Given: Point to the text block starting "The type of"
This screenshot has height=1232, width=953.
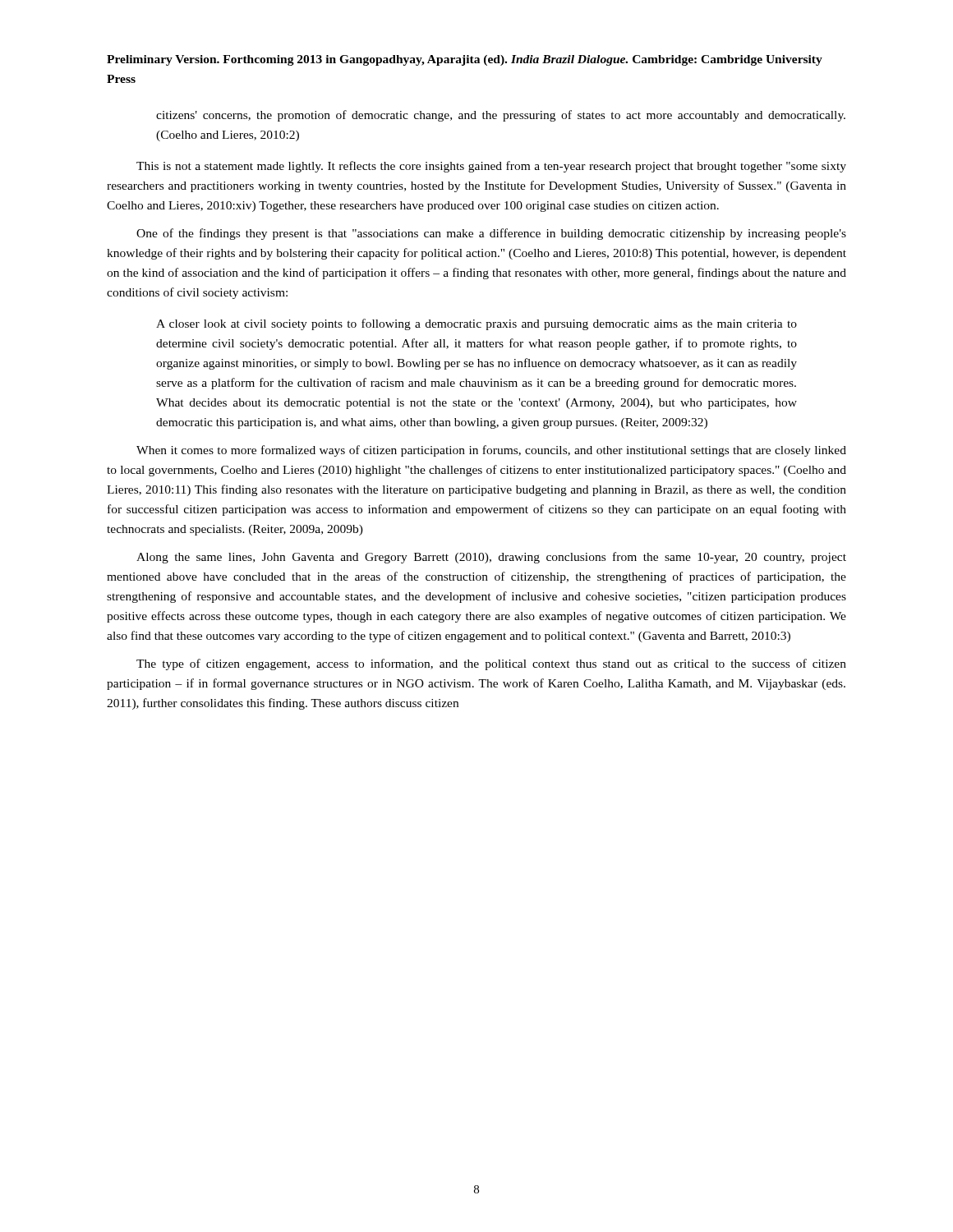Looking at the screenshot, I should [476, 683].
